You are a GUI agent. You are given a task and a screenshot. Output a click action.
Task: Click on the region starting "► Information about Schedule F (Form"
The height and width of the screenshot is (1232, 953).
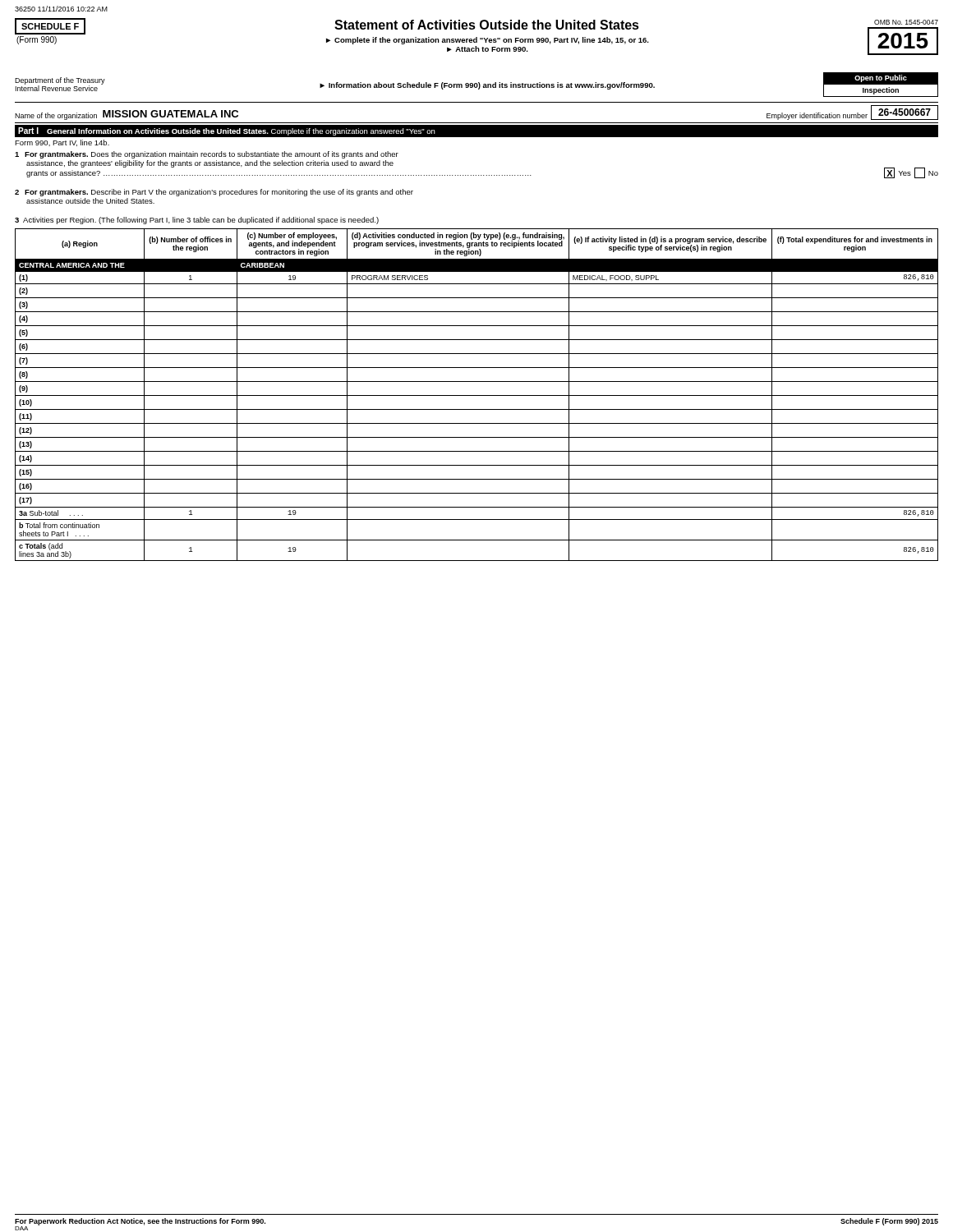(x=487, y=85)
